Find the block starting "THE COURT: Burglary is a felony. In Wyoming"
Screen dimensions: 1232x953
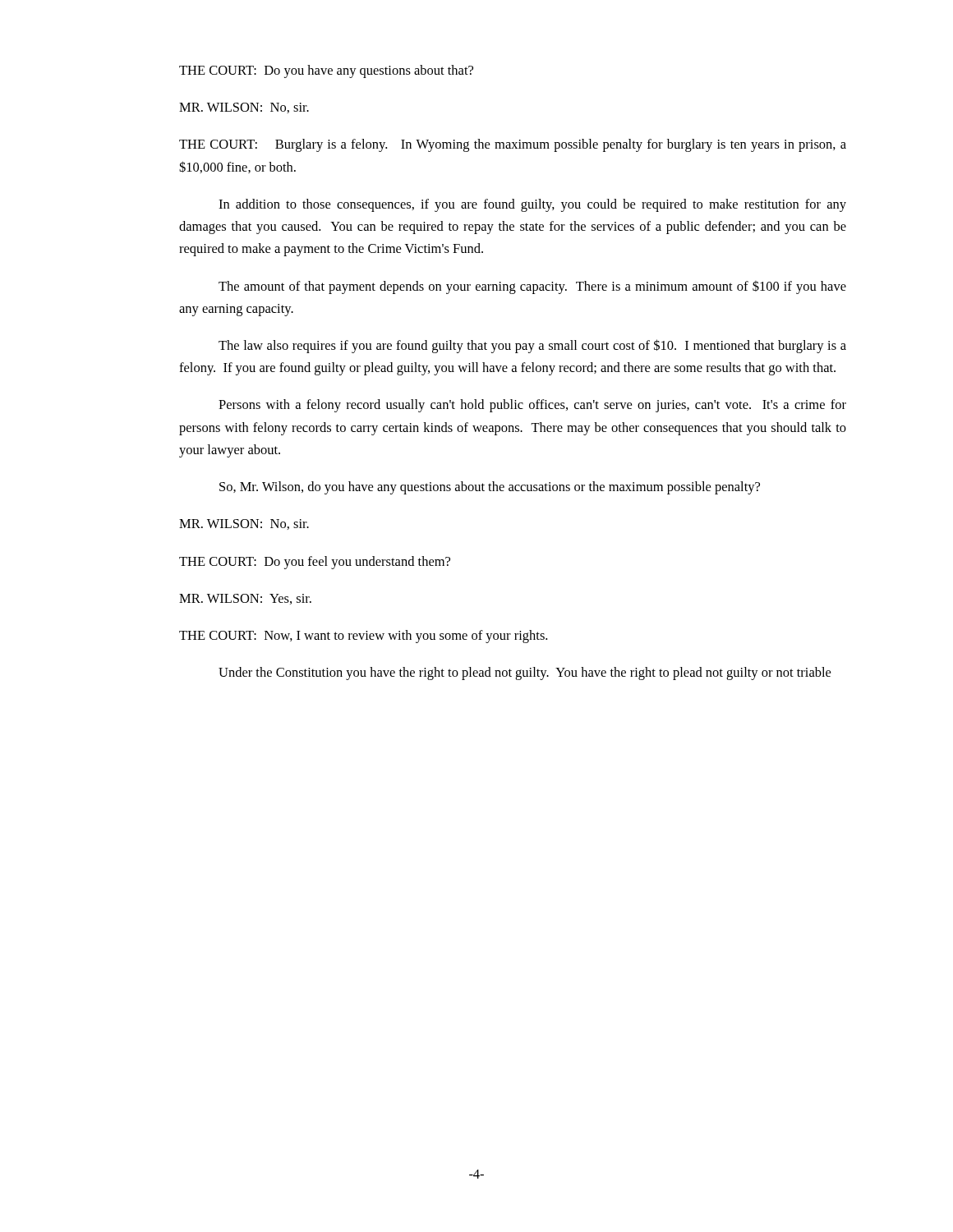[513, 156]
